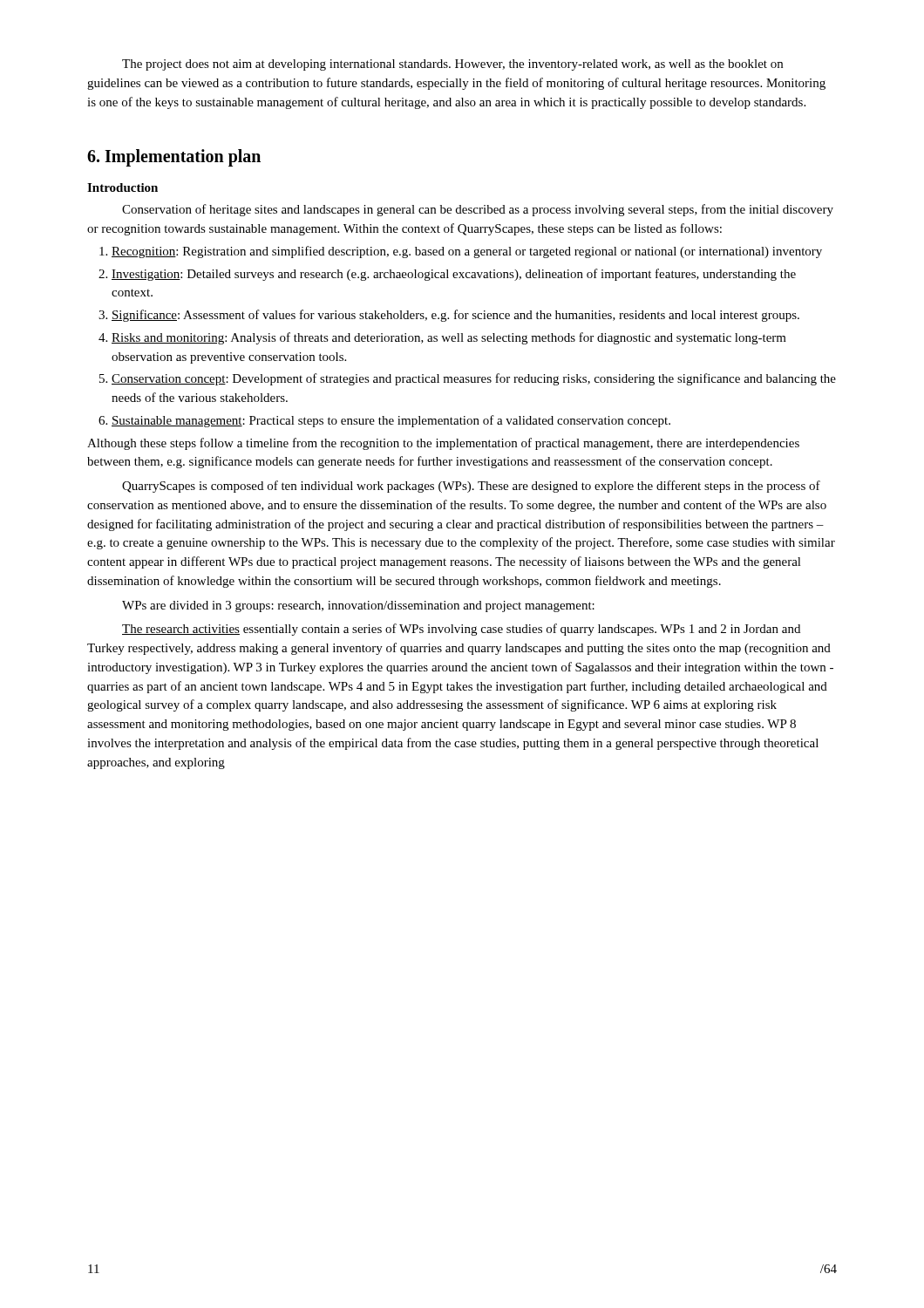Navigate to the block starting "WPs are divided in 3 groups: research,"

coord(462,606)
